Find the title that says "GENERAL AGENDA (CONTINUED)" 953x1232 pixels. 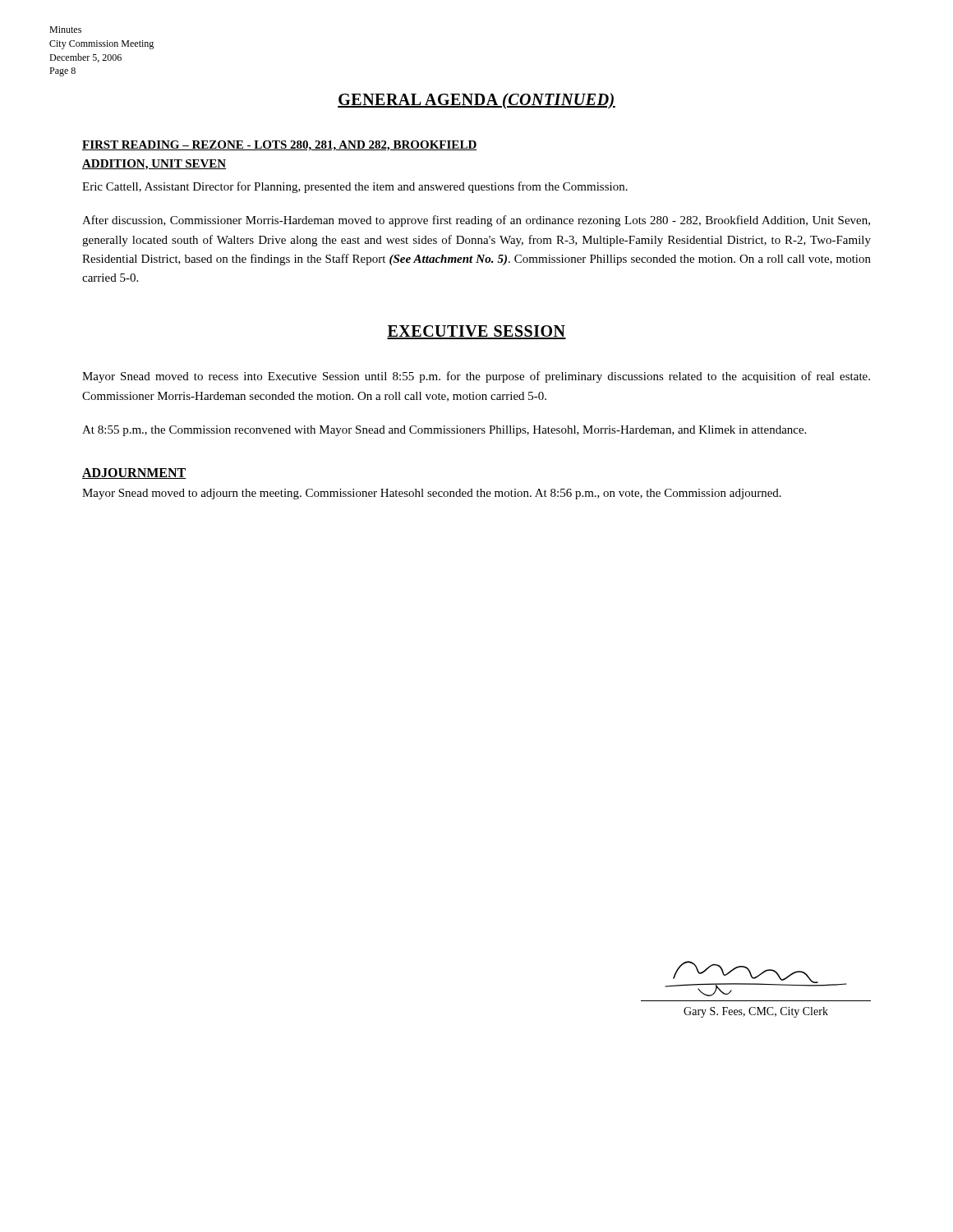click(476, 99)
